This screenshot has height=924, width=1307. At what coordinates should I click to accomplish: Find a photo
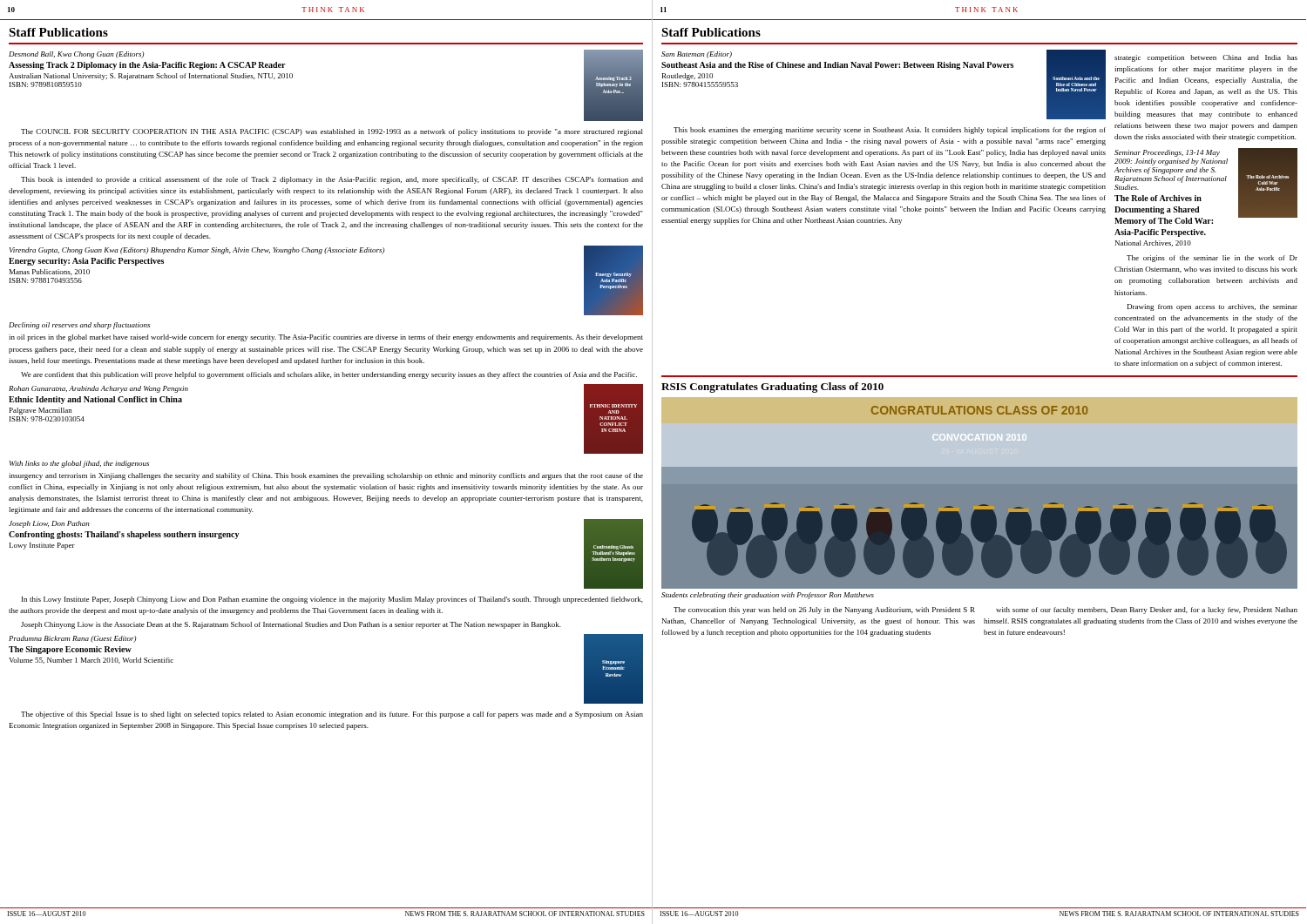979,493
